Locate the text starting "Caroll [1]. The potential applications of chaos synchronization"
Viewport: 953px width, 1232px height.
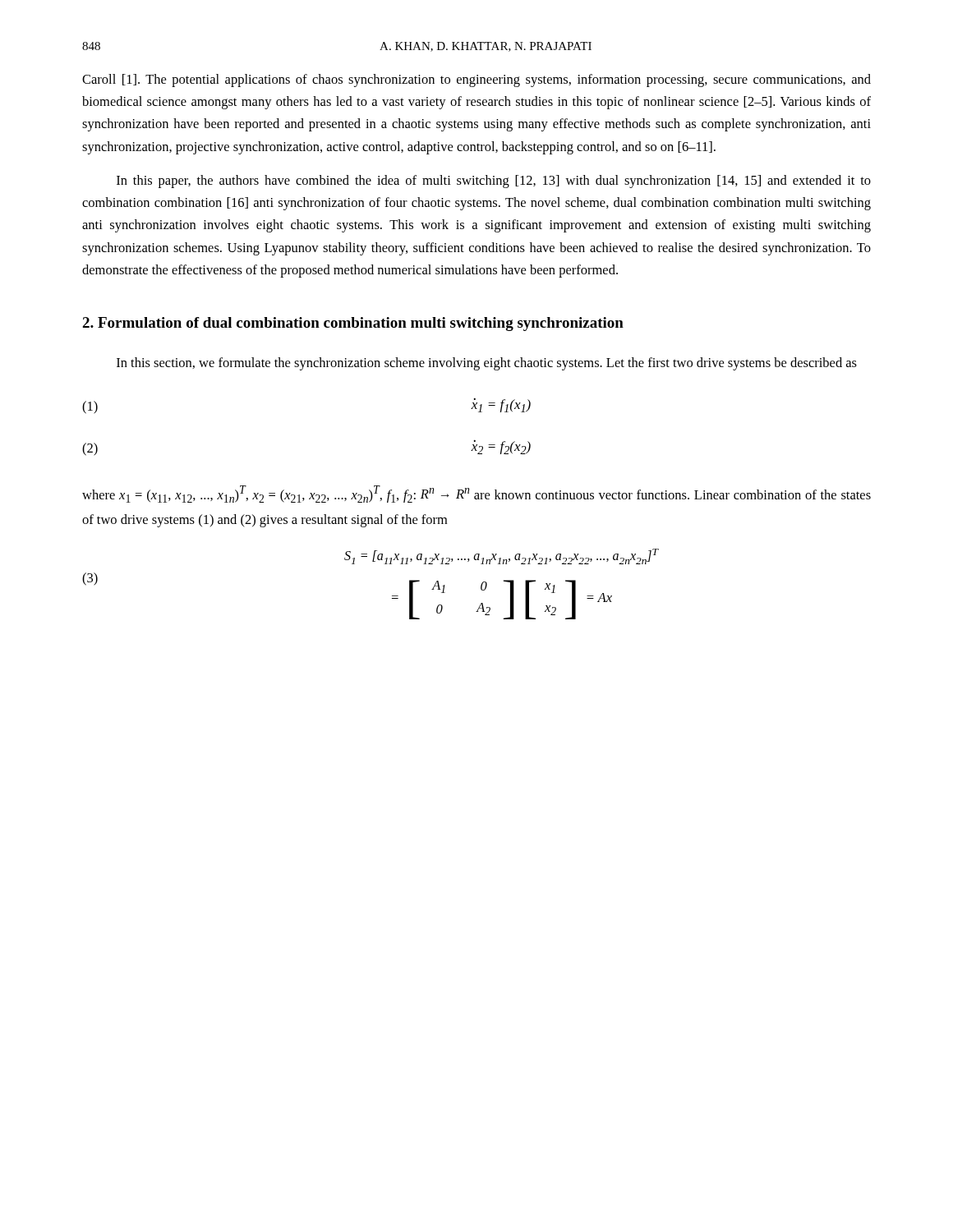tap(476, 113)
